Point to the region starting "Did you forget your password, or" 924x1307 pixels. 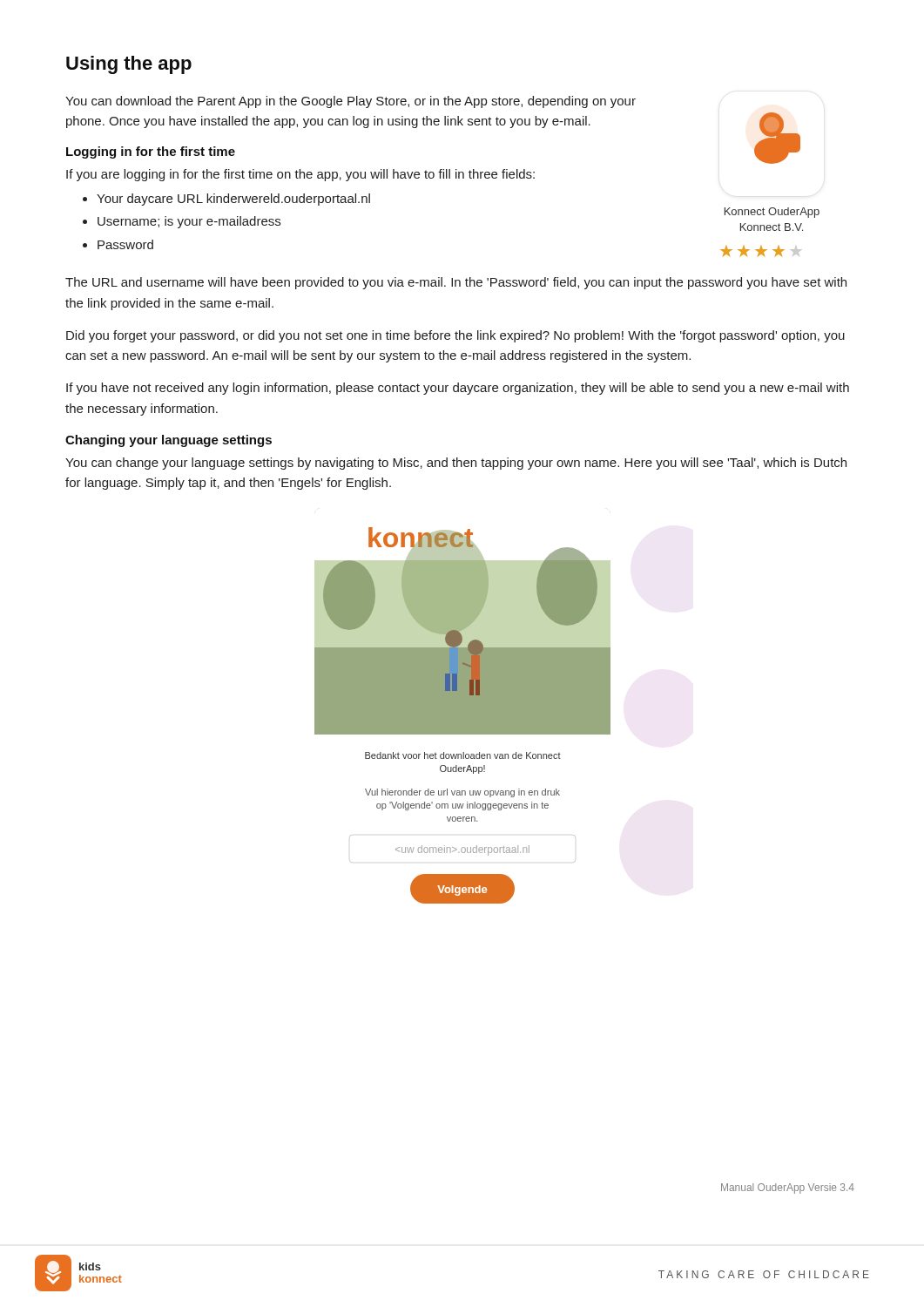(x=455, y=345)
